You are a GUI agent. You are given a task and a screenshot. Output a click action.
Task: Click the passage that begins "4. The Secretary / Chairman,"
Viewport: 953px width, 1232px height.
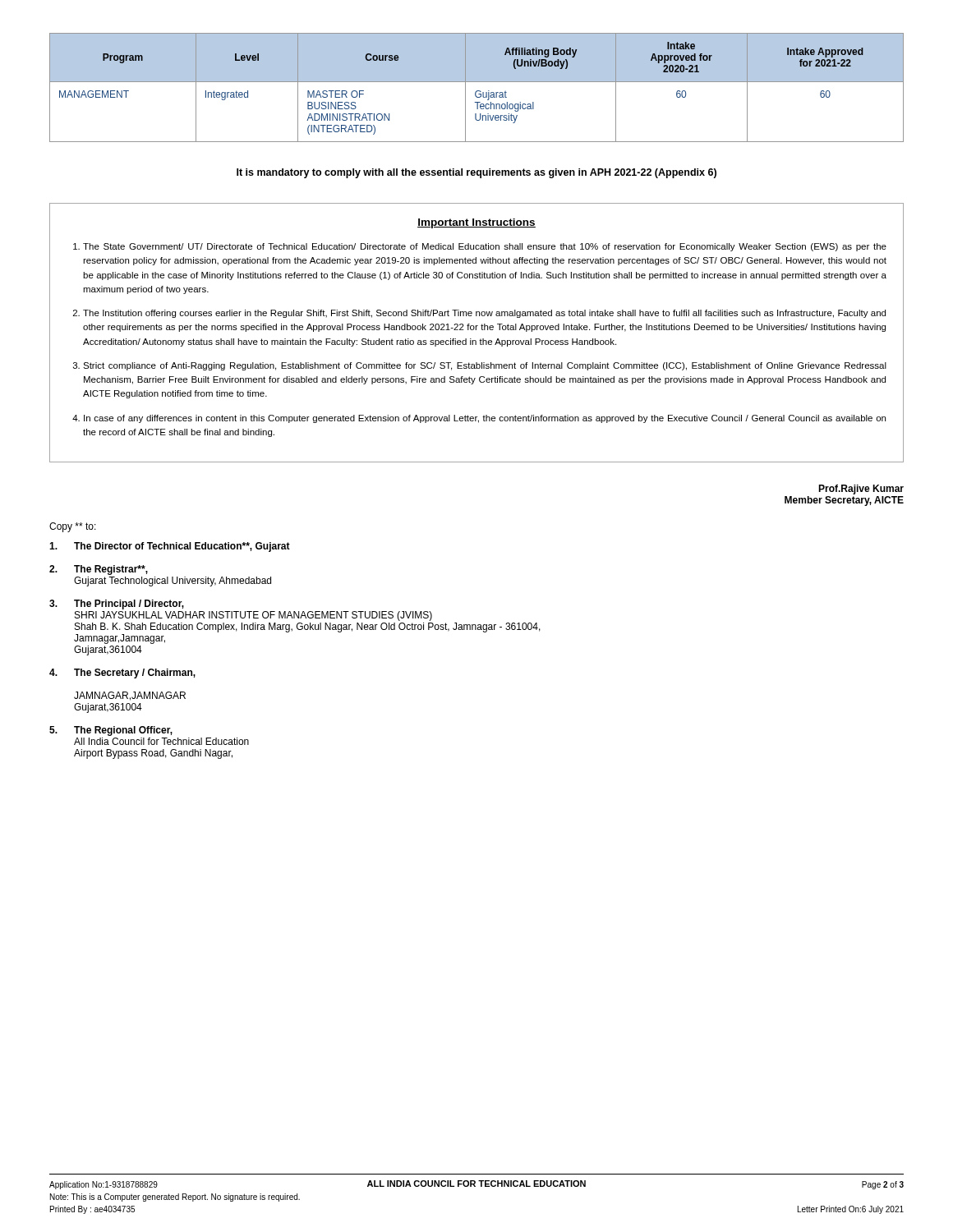tap(122, 673)
